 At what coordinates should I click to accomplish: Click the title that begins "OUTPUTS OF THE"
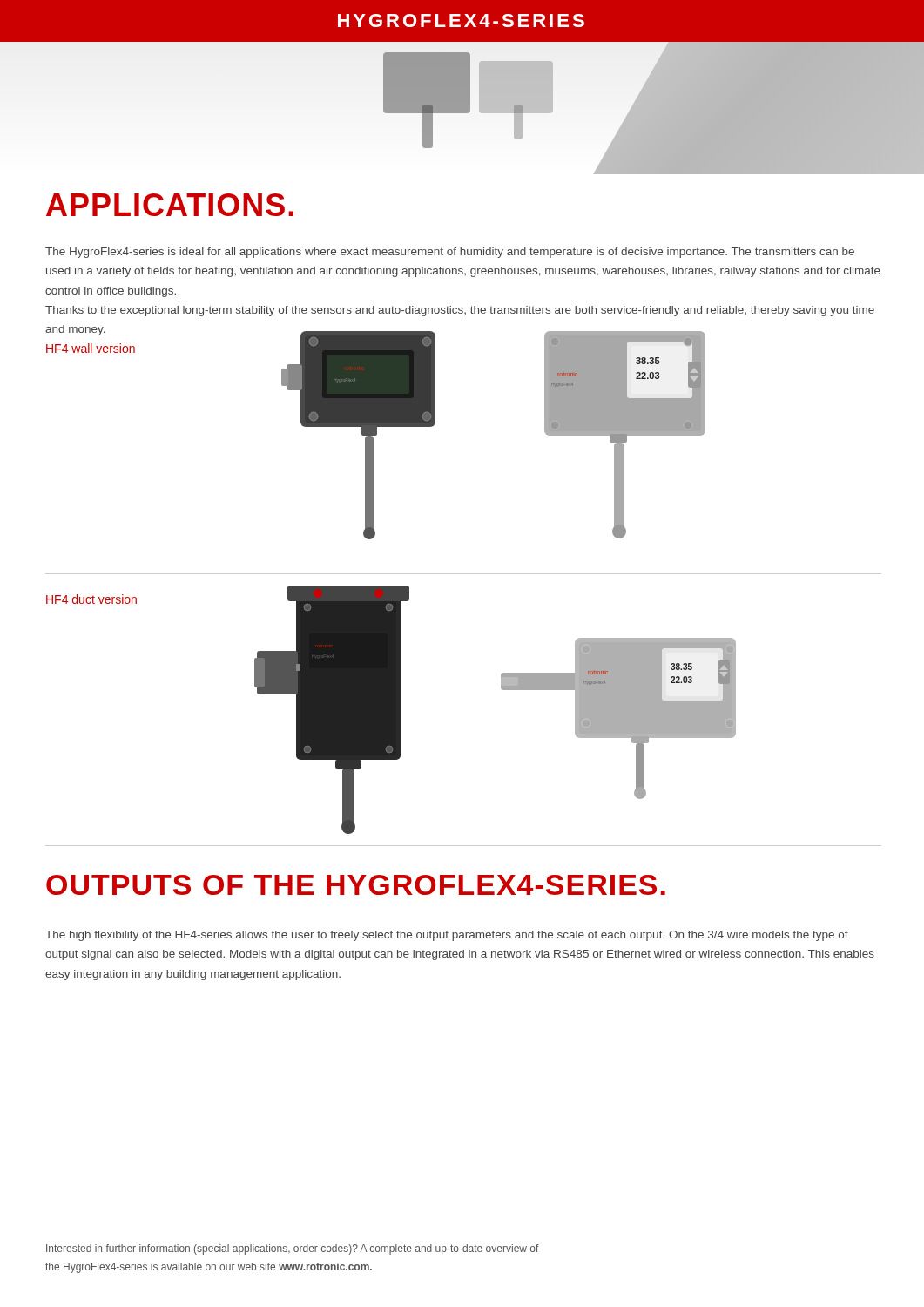[x=357, y=884]
